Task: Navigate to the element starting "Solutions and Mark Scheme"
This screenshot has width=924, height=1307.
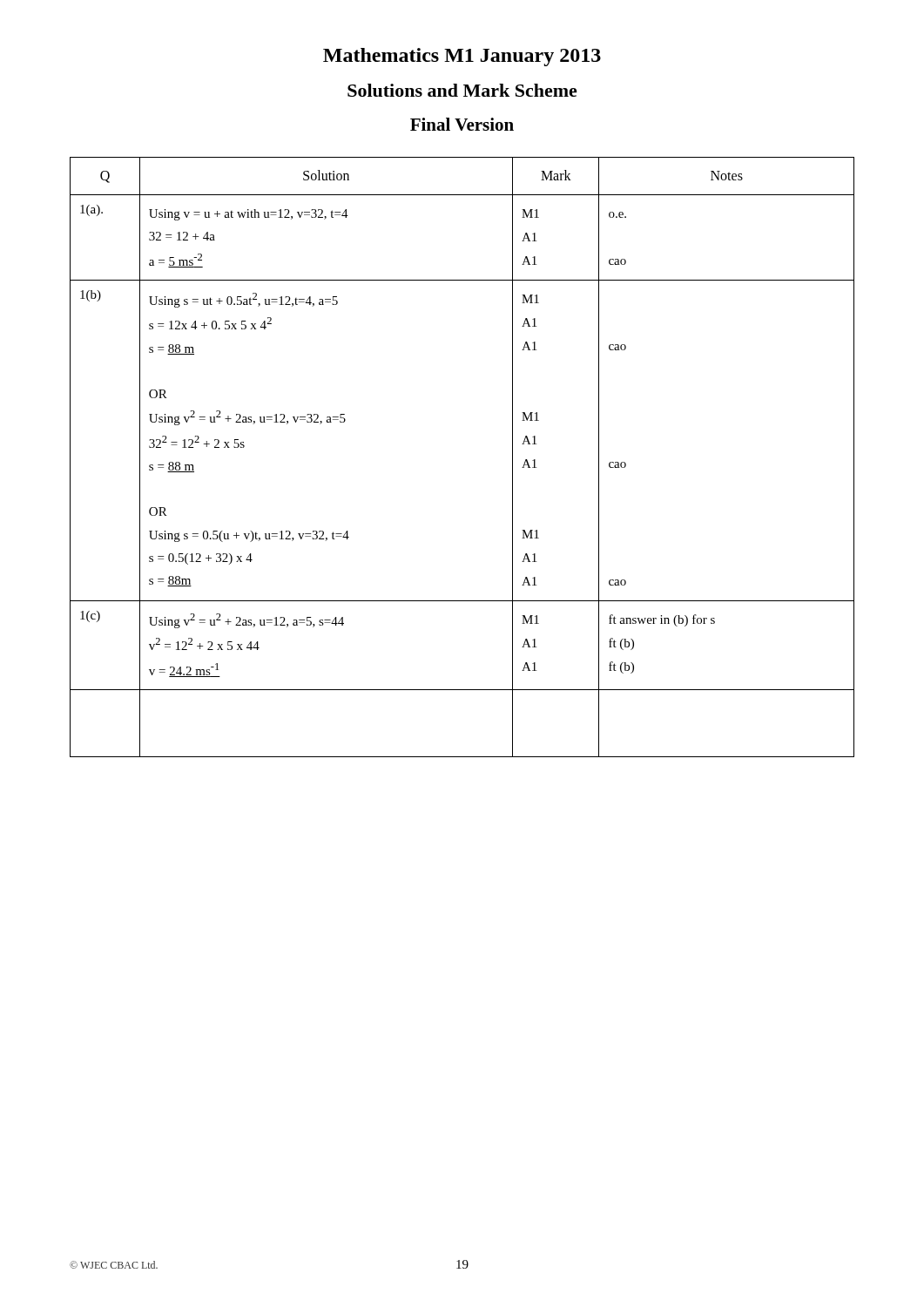Action: point(462,90)
